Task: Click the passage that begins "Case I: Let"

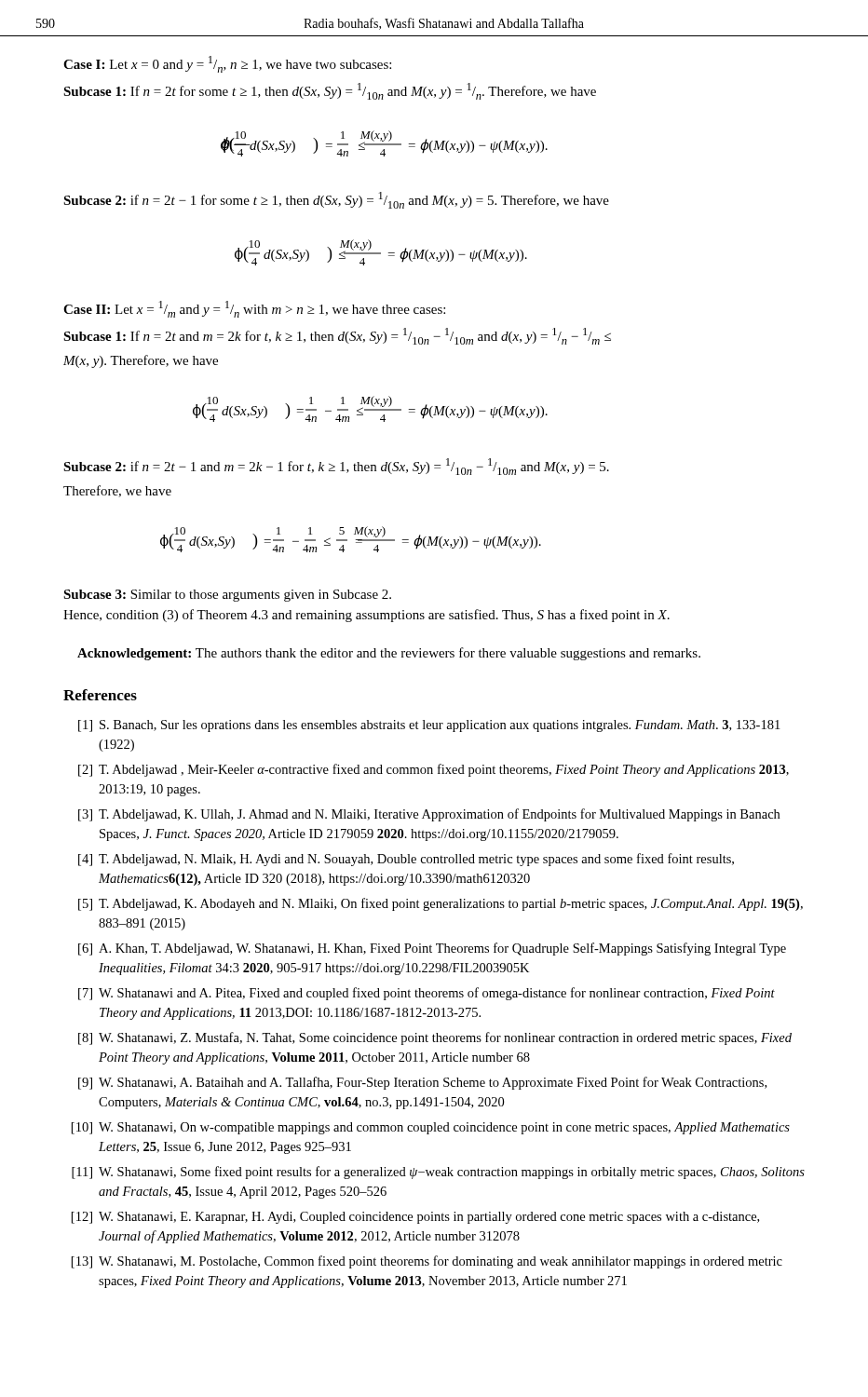Action: coord(330,78)
